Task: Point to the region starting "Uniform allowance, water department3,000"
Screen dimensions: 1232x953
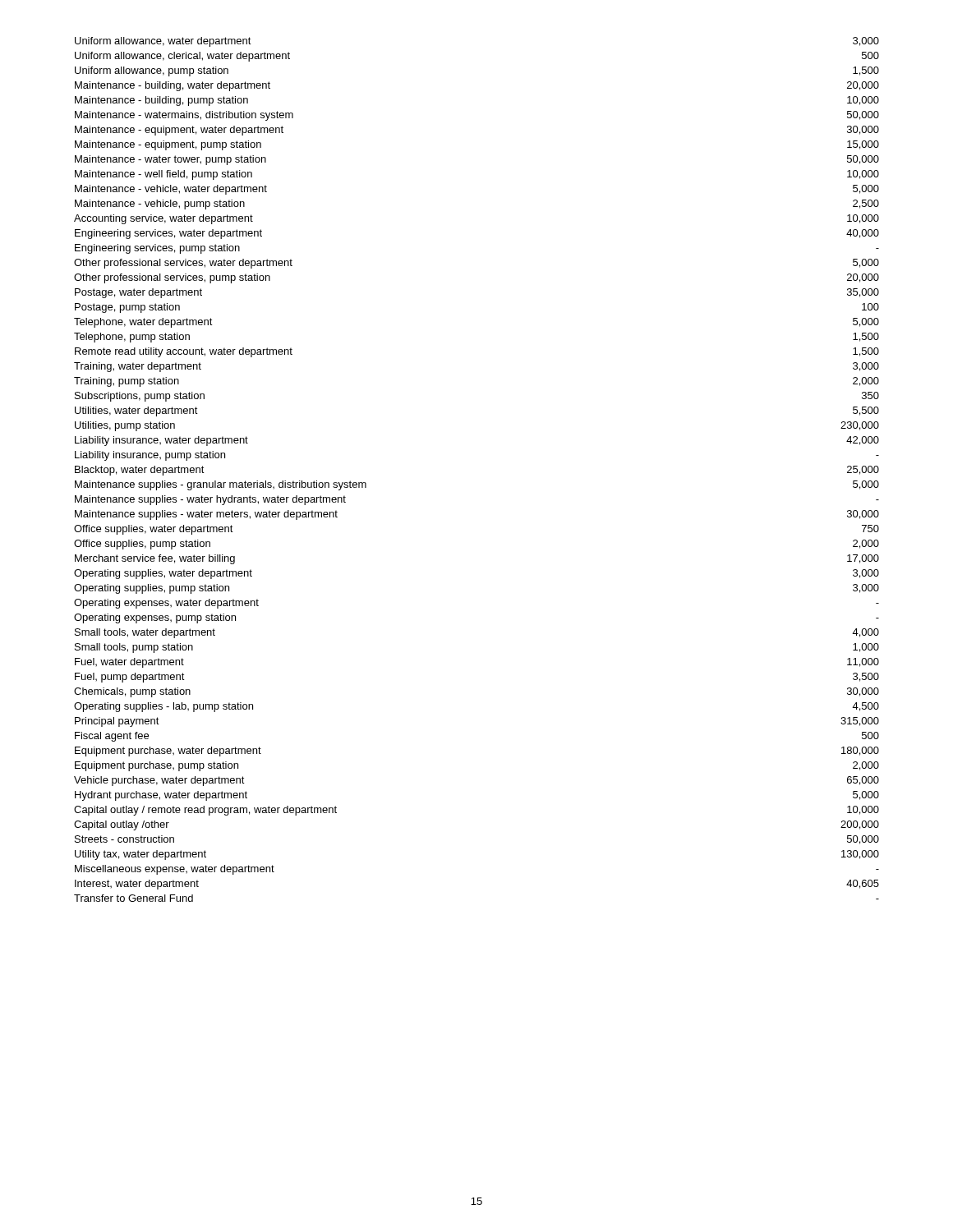Action: click(x=155, y=42)
